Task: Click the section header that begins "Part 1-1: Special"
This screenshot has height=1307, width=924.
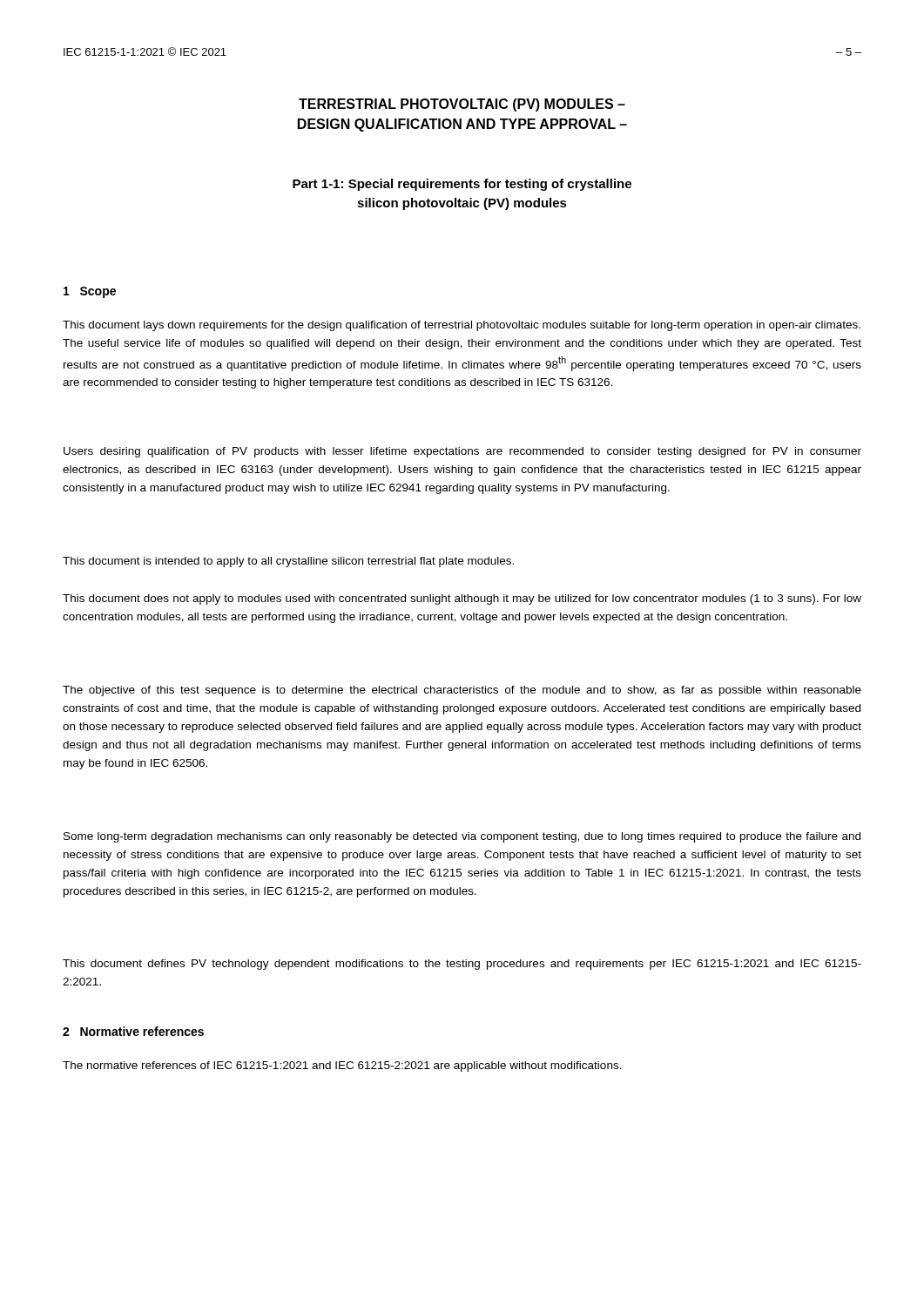Action: tap(462, 193)
